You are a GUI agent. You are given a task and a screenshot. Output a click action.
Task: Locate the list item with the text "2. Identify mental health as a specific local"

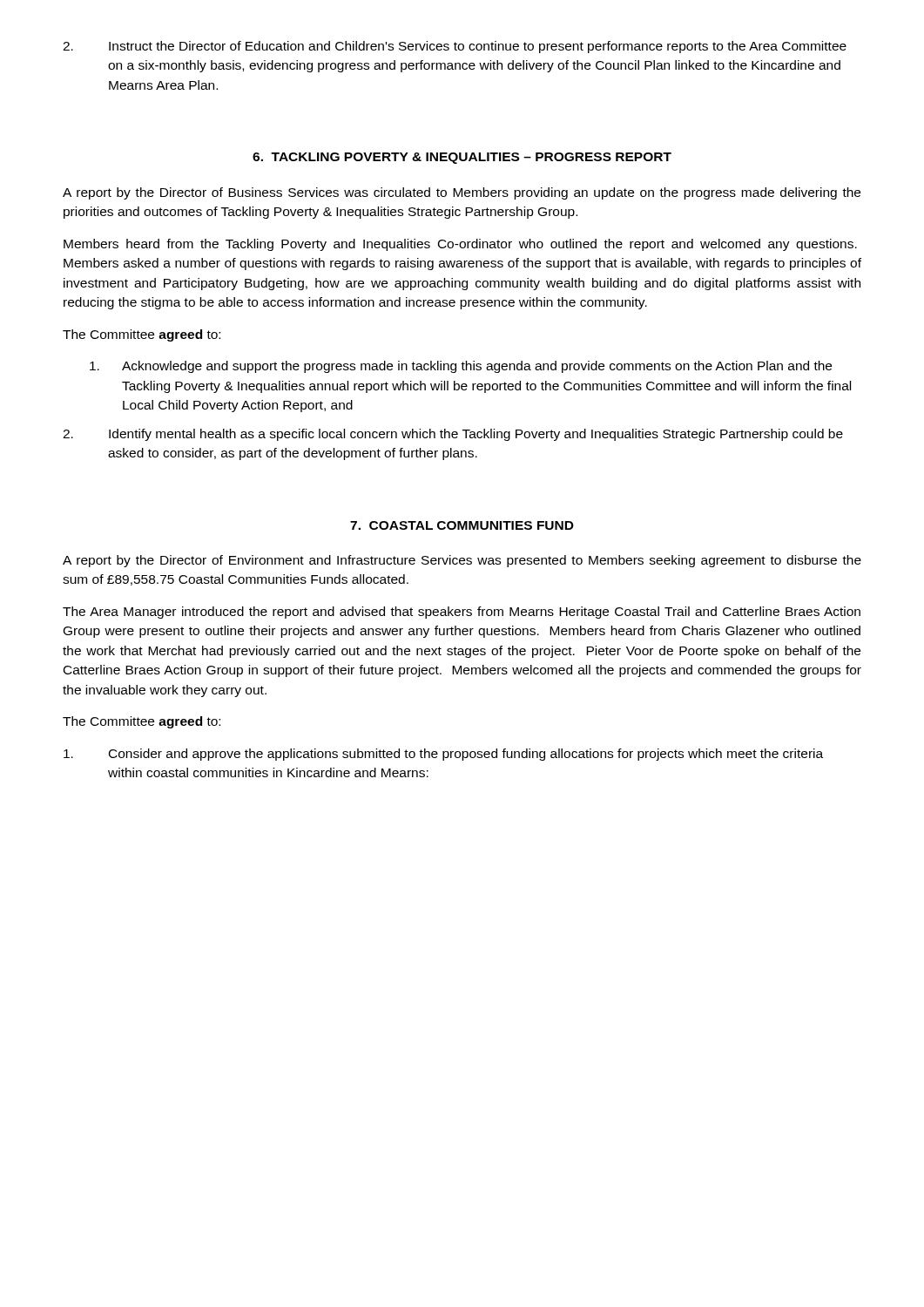click(x=462, y=444)
